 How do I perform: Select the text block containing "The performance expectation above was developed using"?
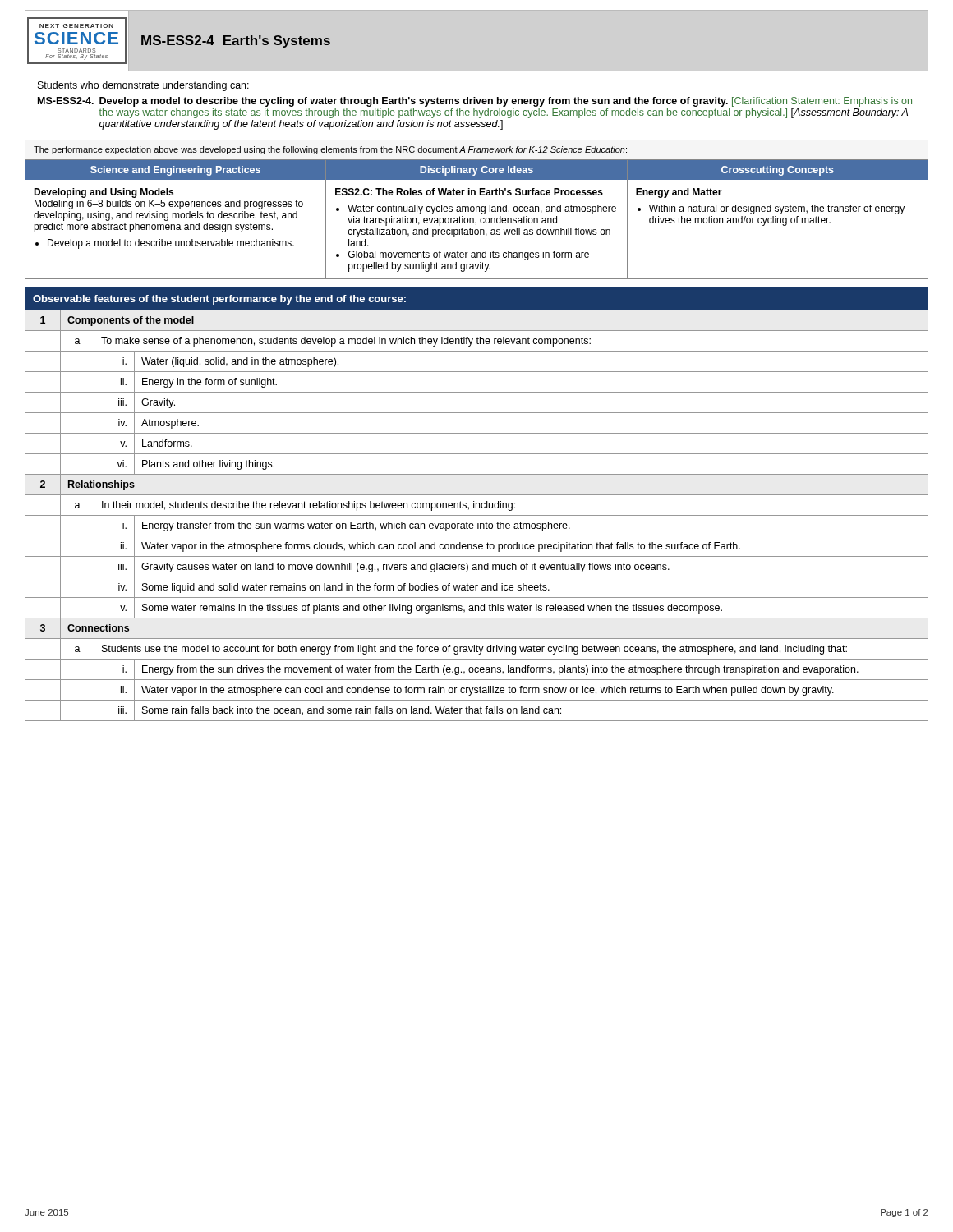pyautogui.click(x=331, y=149)
